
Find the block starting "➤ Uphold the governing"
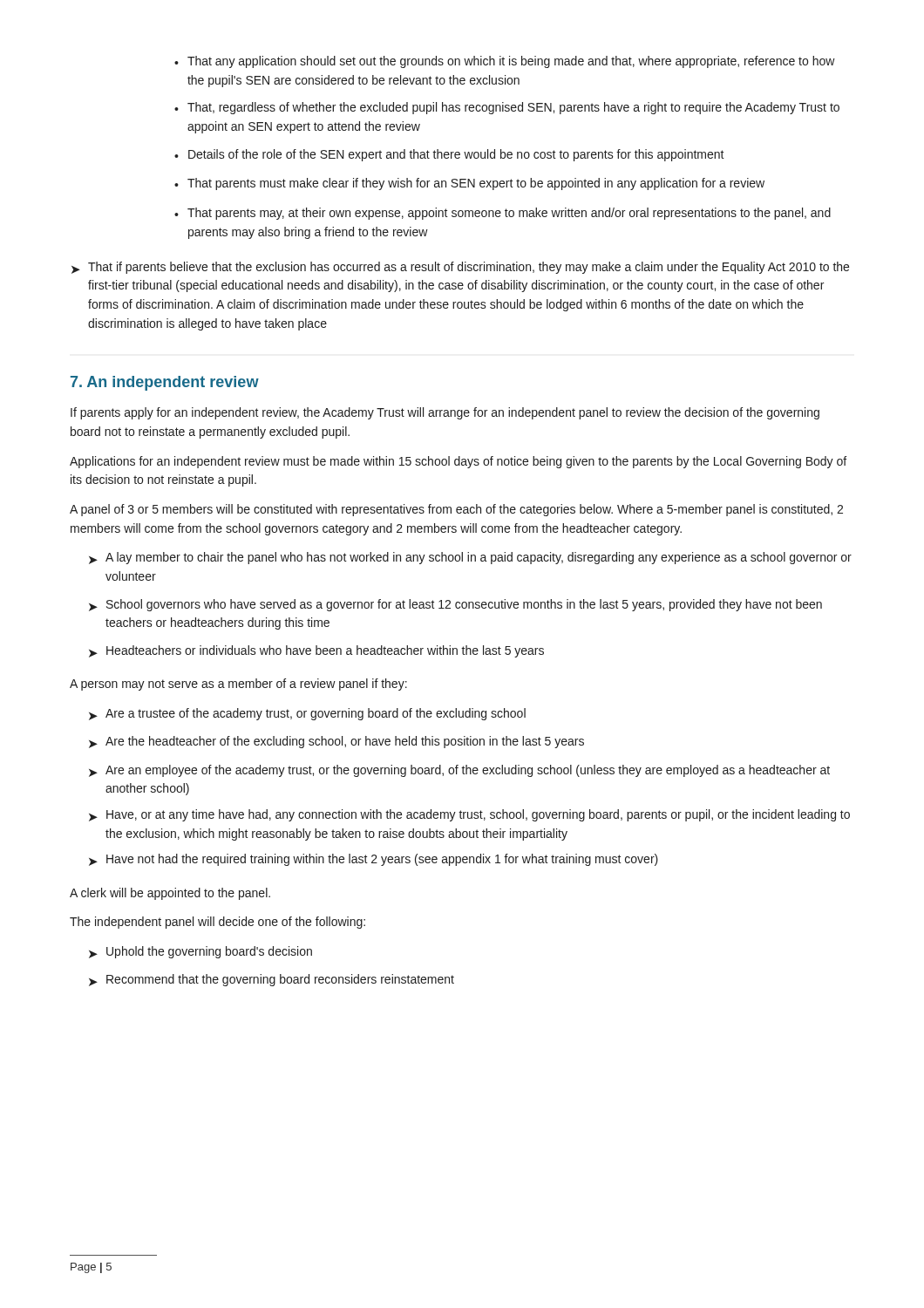tap(200, 953)
